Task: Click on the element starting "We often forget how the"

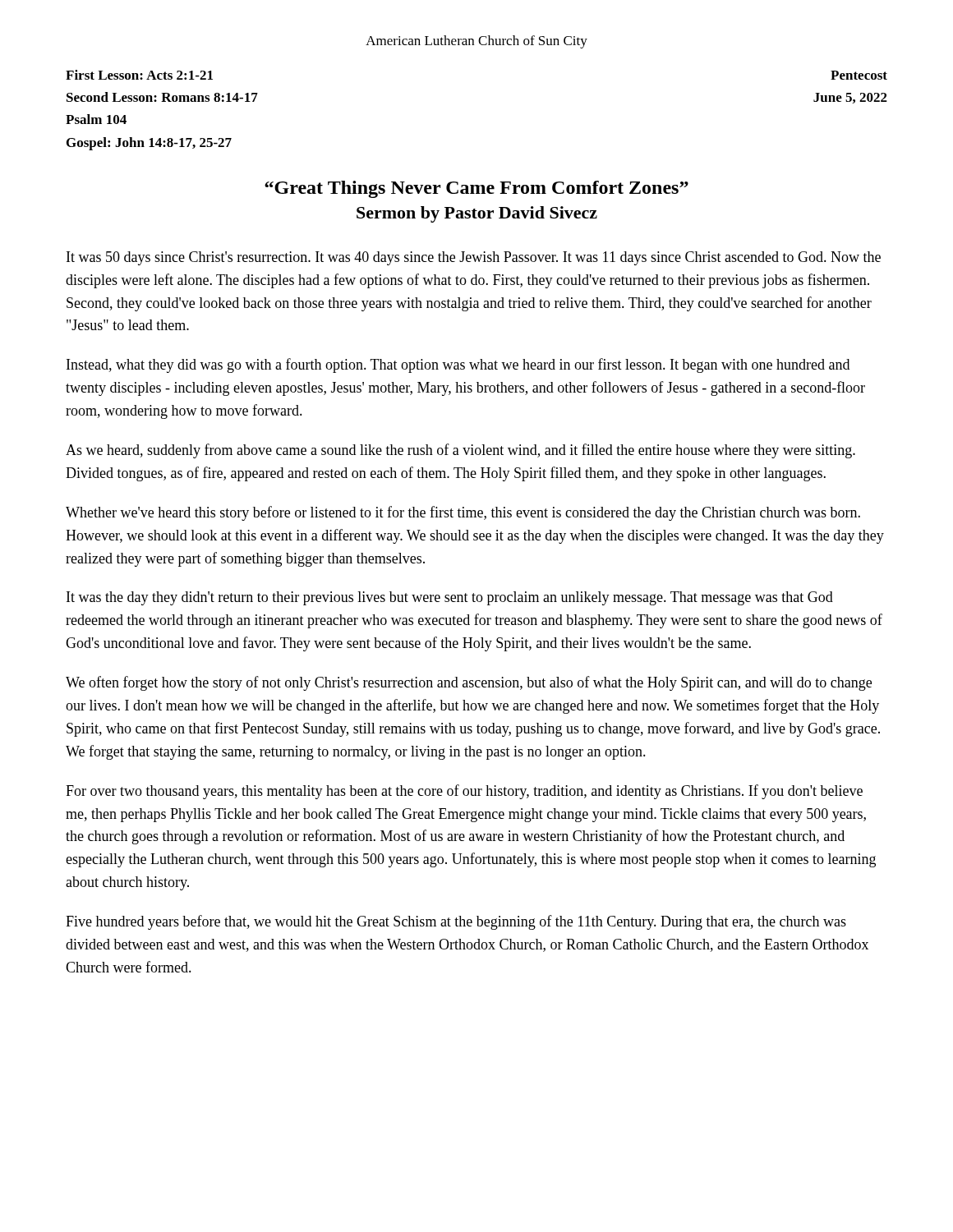Action: [x=473, y=717]
